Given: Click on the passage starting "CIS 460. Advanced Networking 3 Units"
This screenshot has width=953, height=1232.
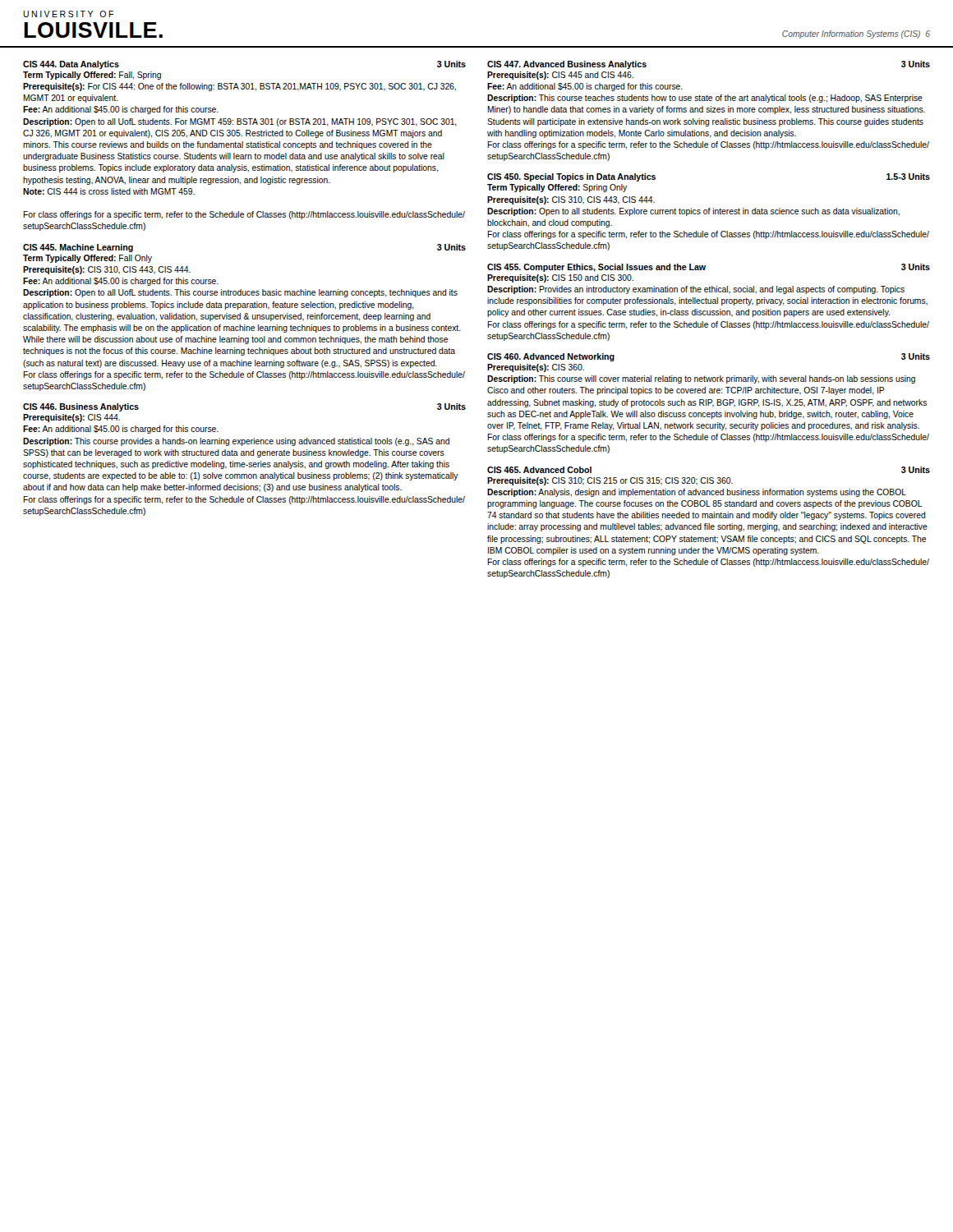Looking at the screenshot, I should click(547, 356).
